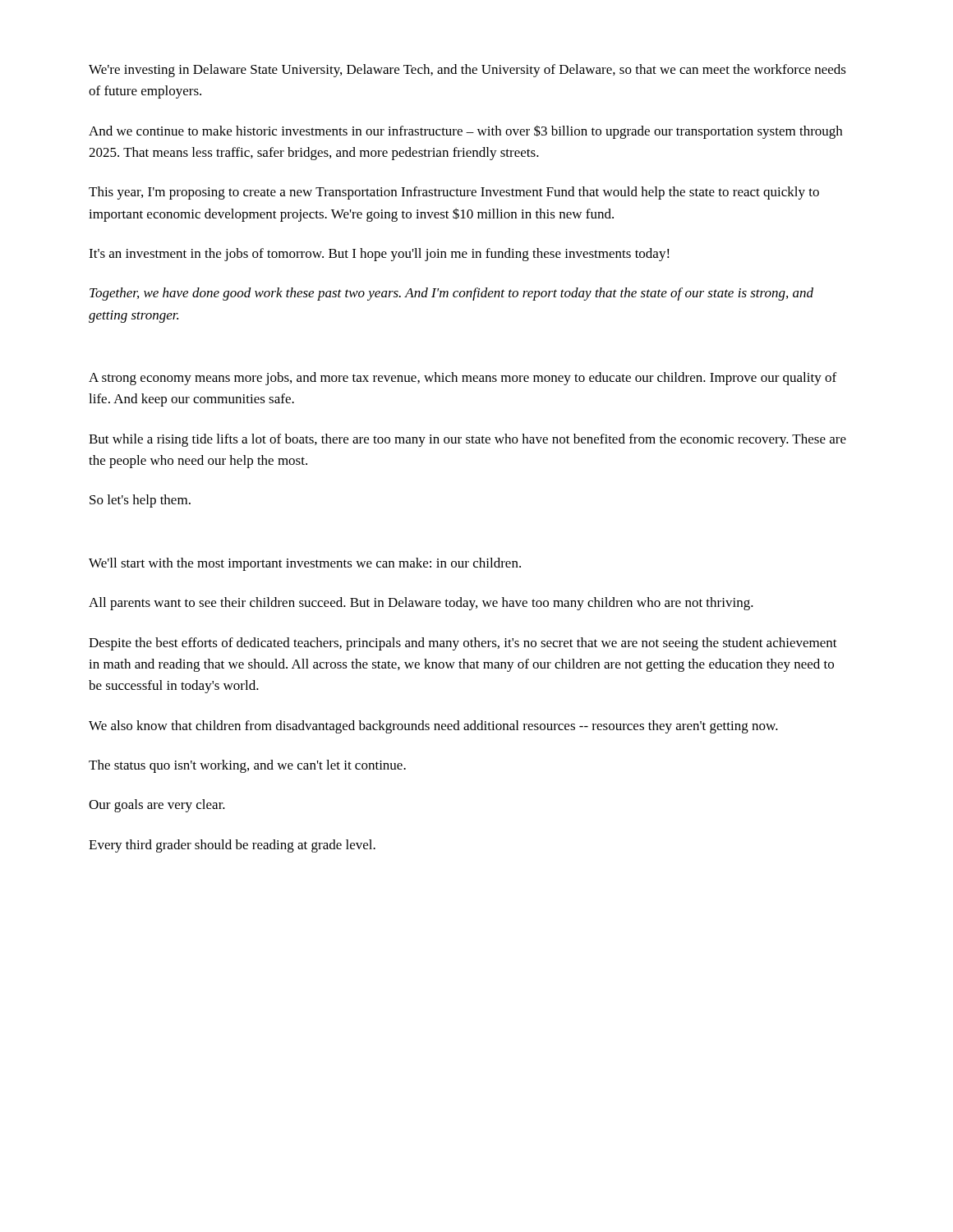Locate the text starting "Together, we have done good"
953x1232 pixels.
point(451,304)
